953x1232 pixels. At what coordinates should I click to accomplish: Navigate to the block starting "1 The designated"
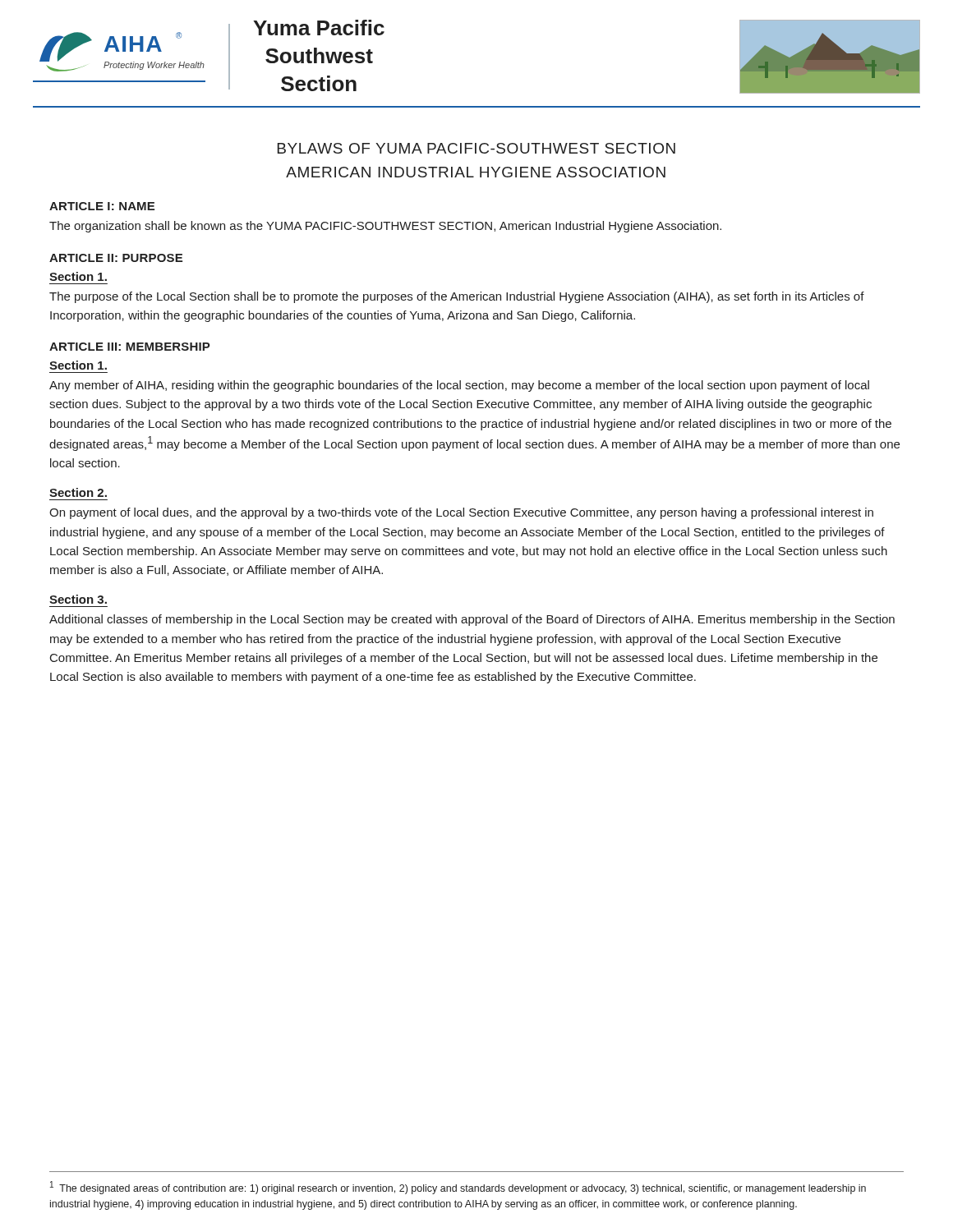point(458,1195)
